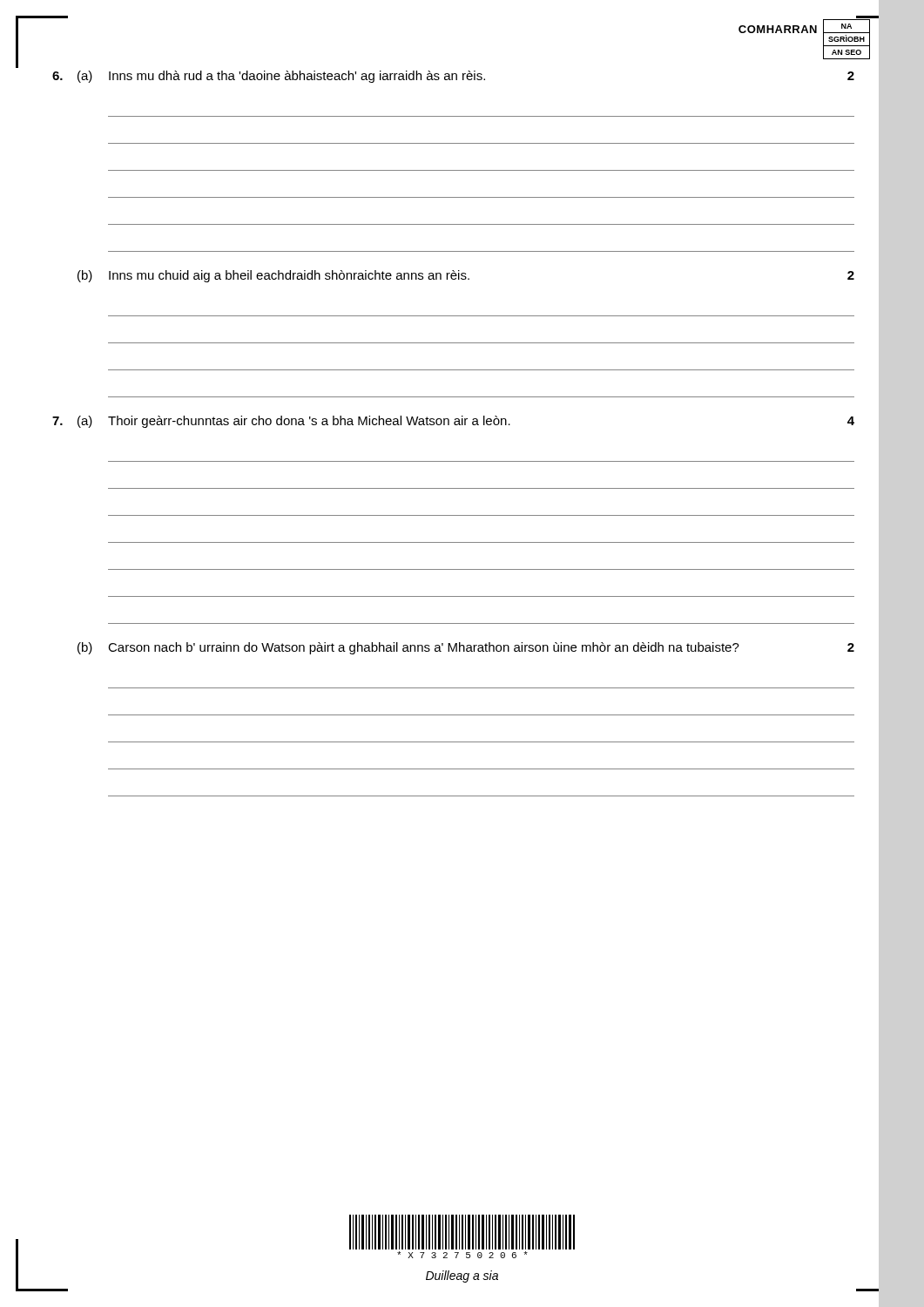Click on the list item that says "(b) Inns mu chuid aig a"

(x=465, y=275)
